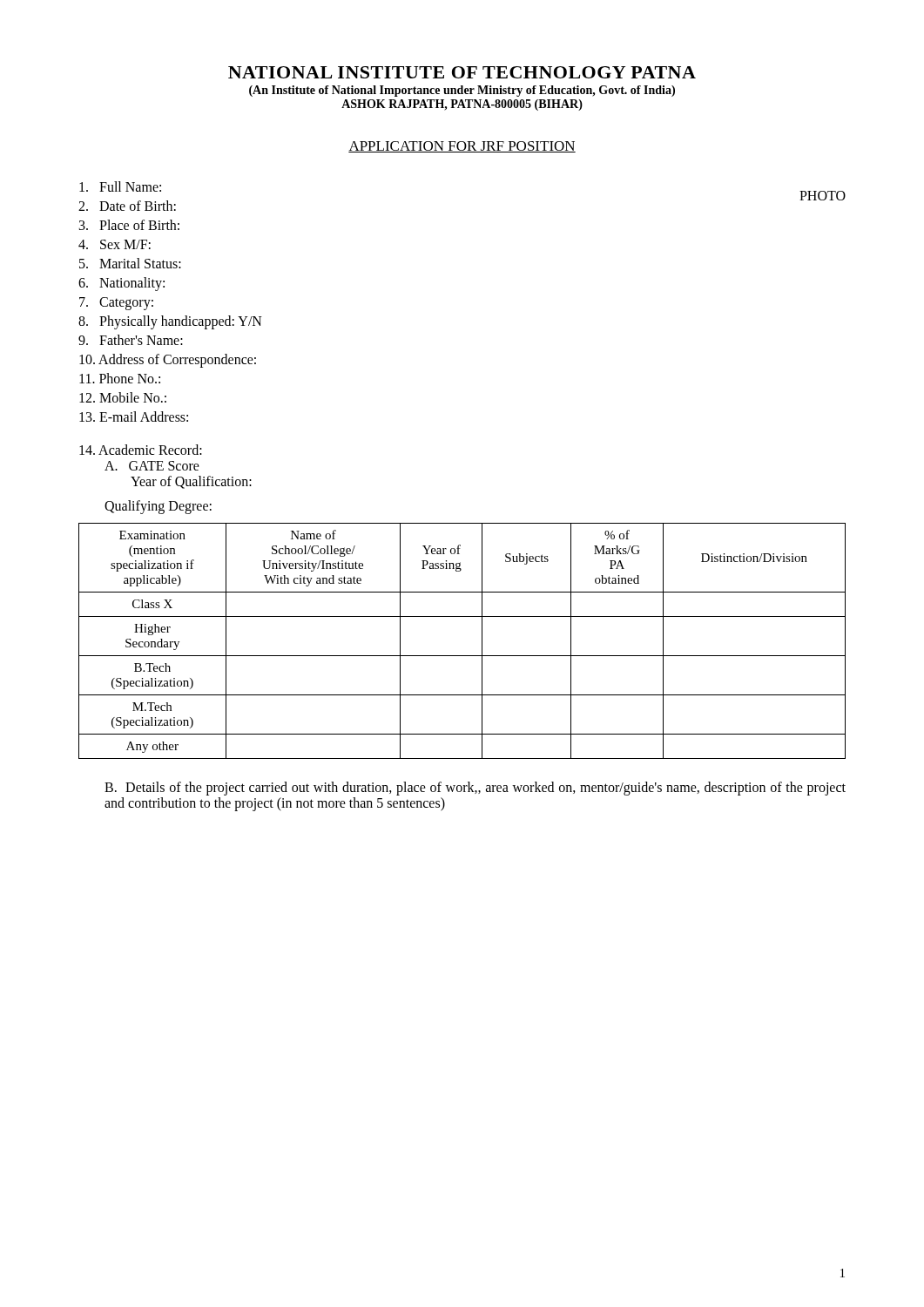Select the text block that reads "Academic Record: A. GATE Score Year of"
Screen dimensions: 1307x924
pos(141,450)
